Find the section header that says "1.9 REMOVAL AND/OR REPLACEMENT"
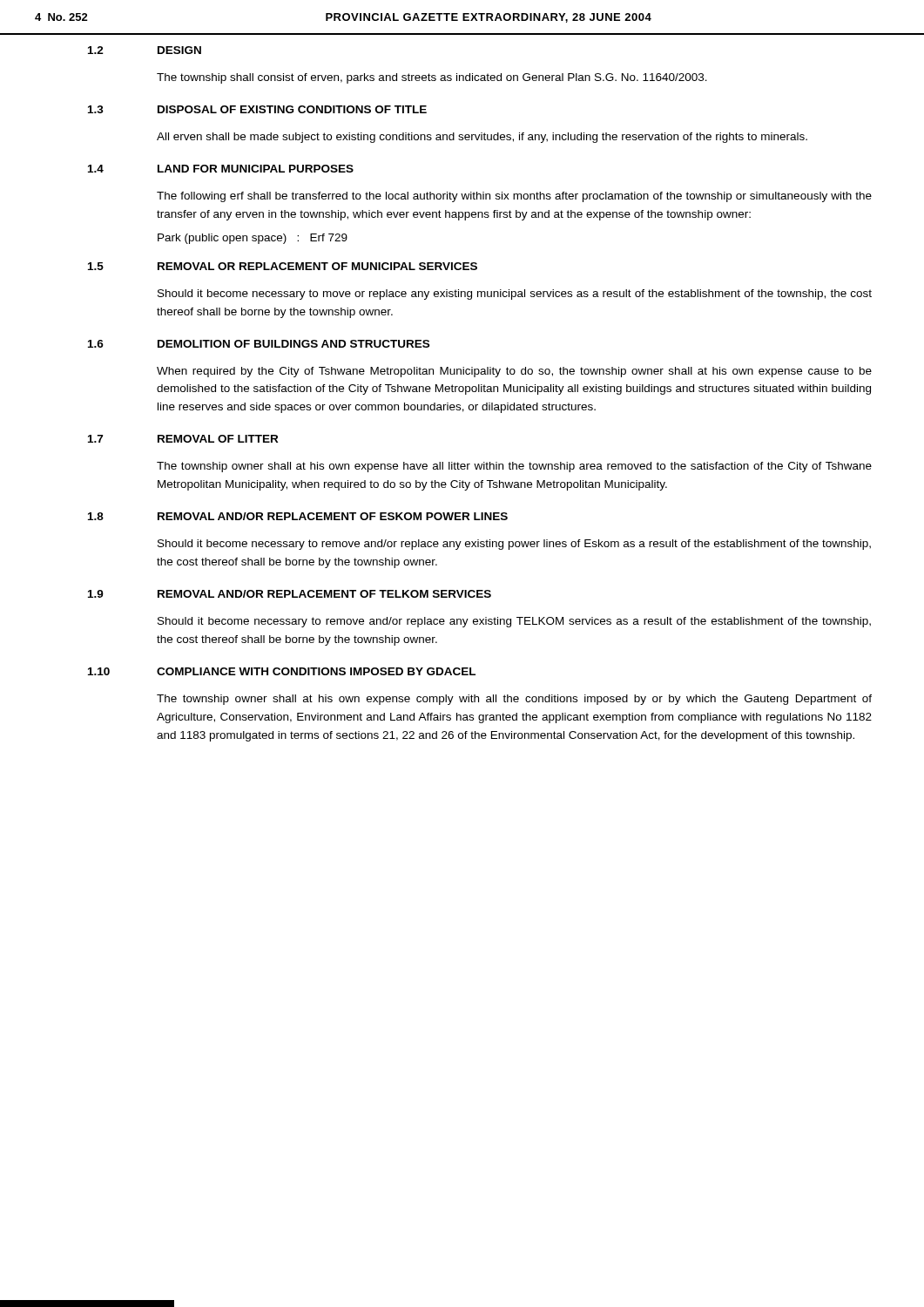924x1307 pixels. coord(479,597)
